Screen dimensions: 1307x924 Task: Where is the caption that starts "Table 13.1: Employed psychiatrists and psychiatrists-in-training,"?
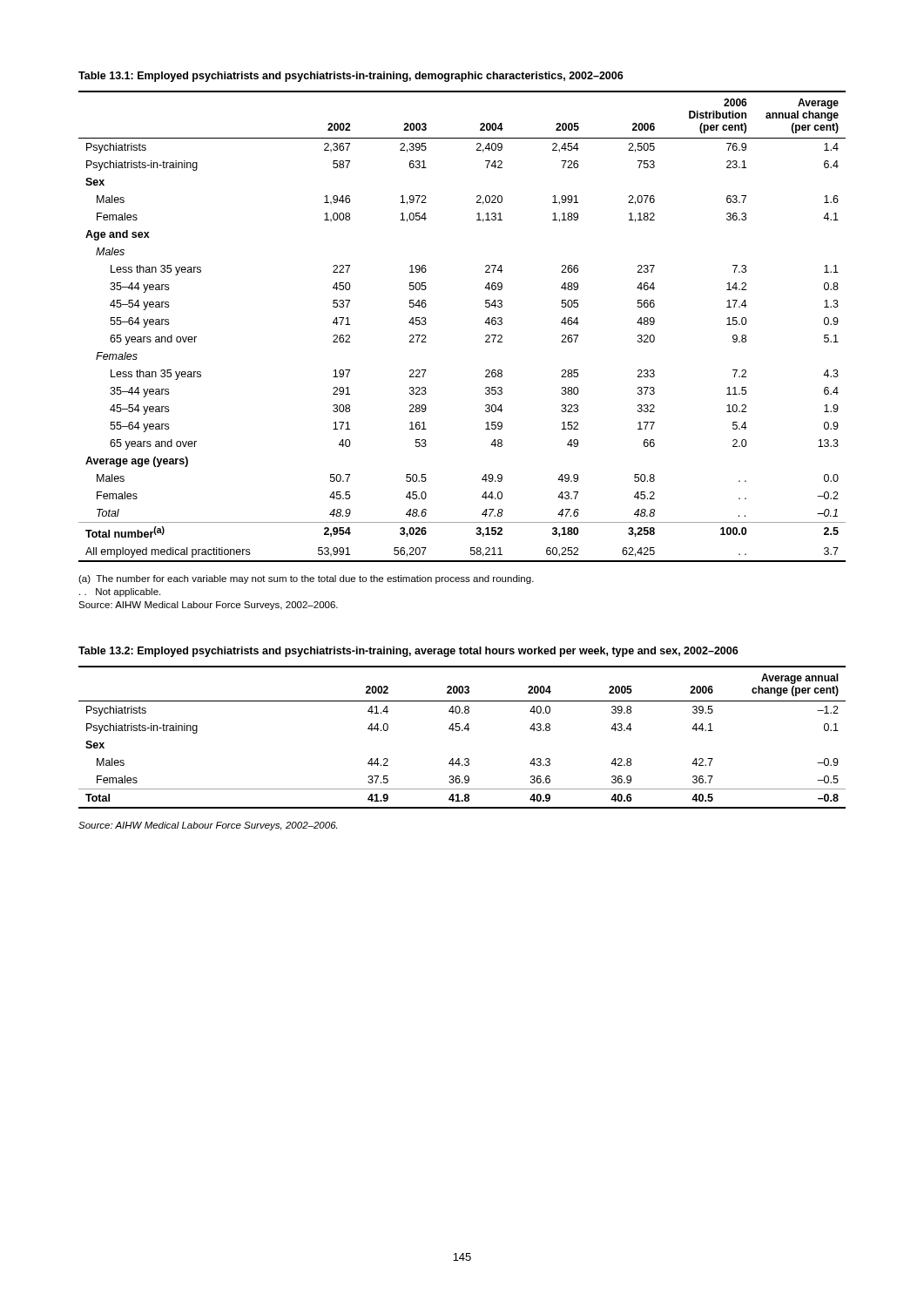tap(351, 76)
